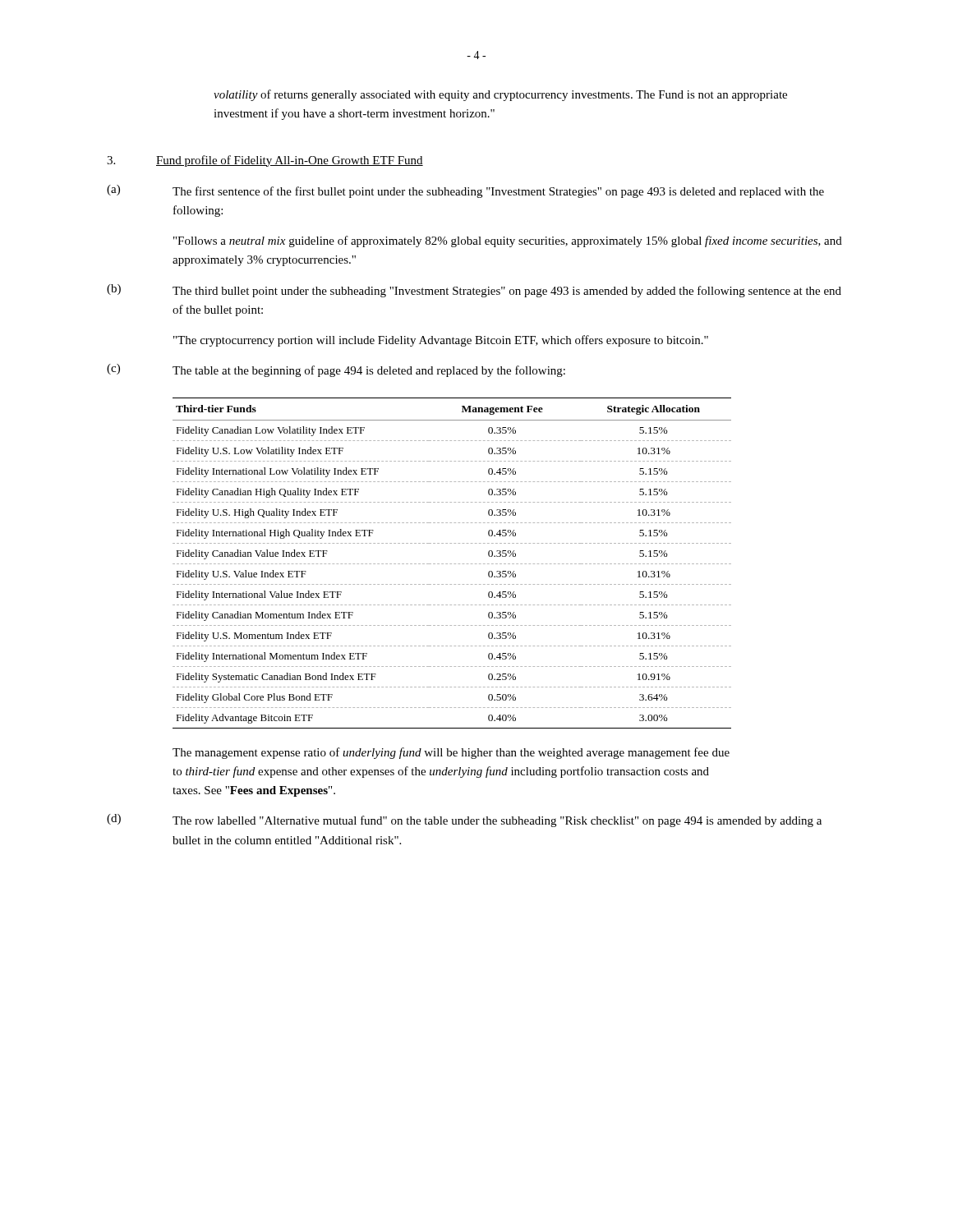Locate the element starting "(d) The row labelled "Alternative mutual fund""
This screenshot has width=953, height=1232.
pyautogui.click(x=476, y=831)
